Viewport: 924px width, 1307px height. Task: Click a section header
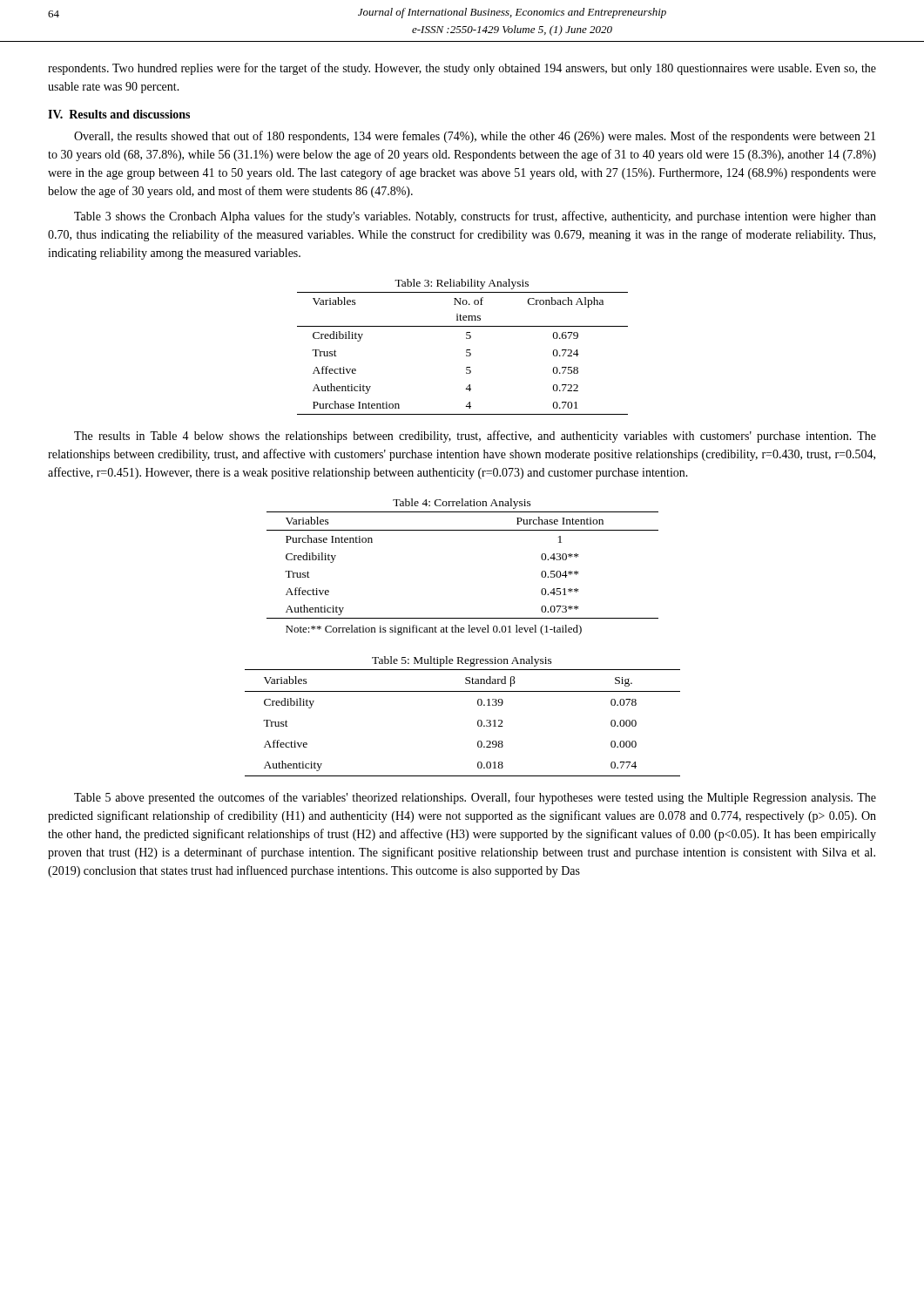point(119,115)
